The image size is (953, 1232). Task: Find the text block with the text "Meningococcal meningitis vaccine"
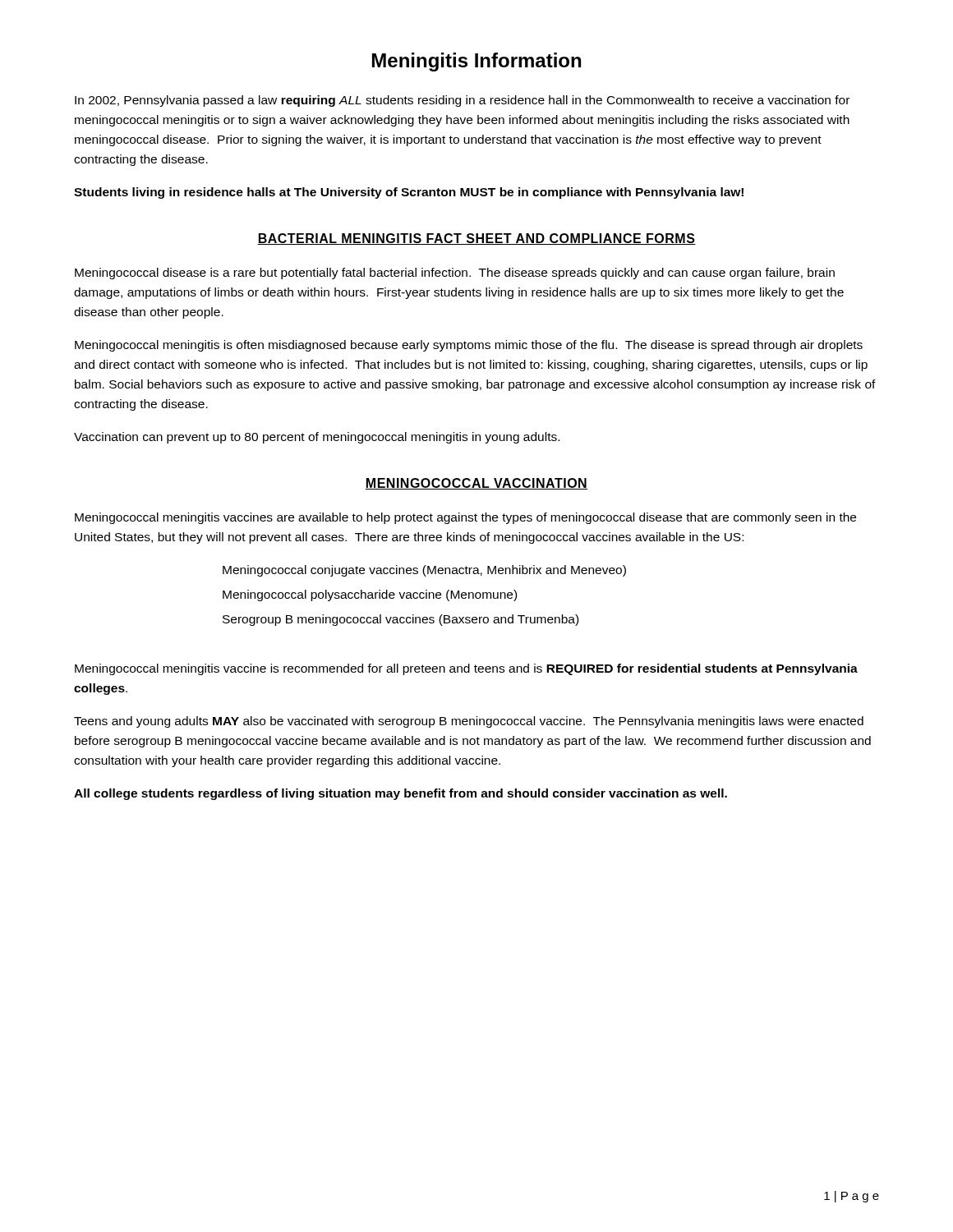(466, 678)
